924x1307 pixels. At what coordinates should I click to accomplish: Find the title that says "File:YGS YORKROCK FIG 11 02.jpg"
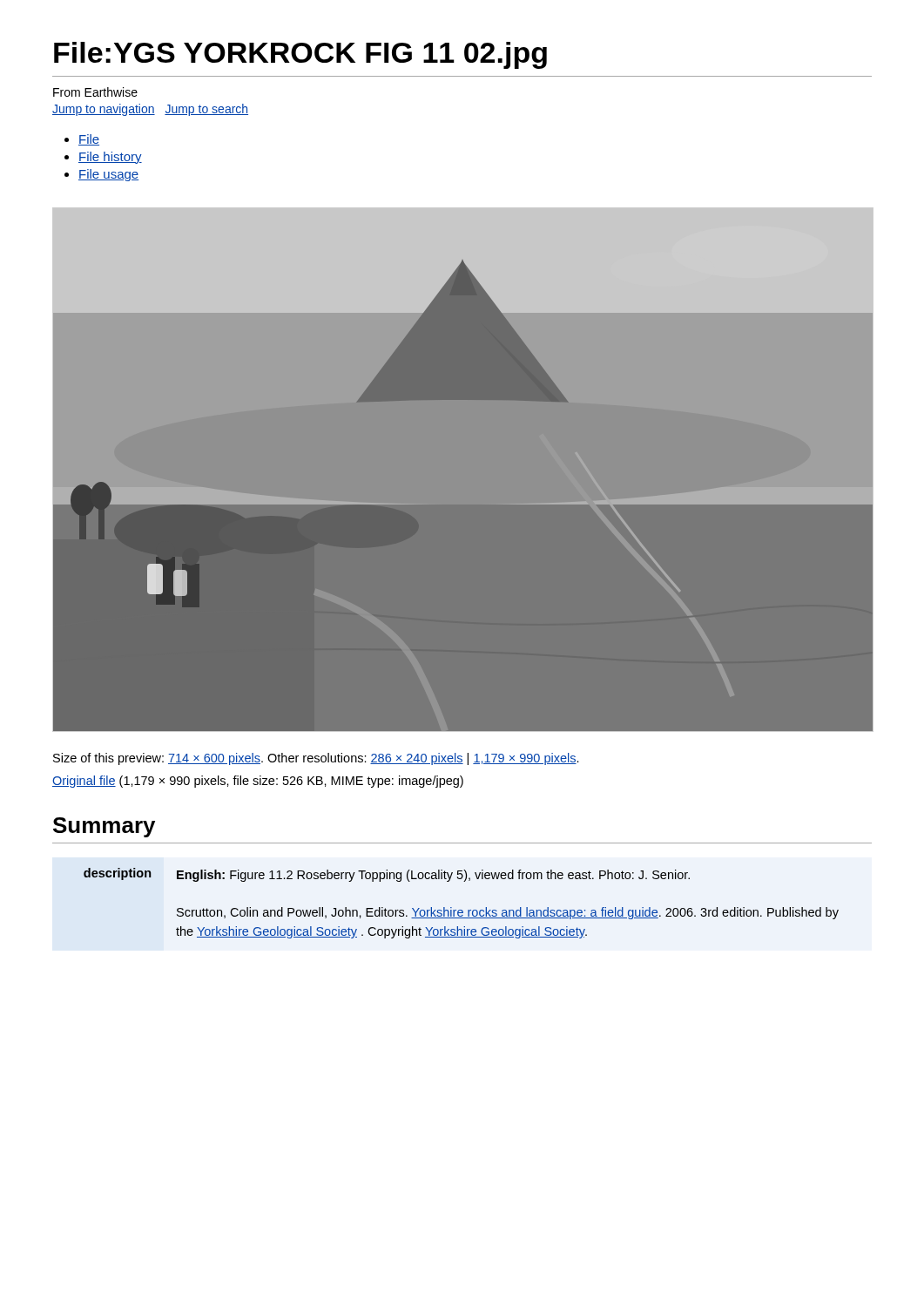(462, 56)
